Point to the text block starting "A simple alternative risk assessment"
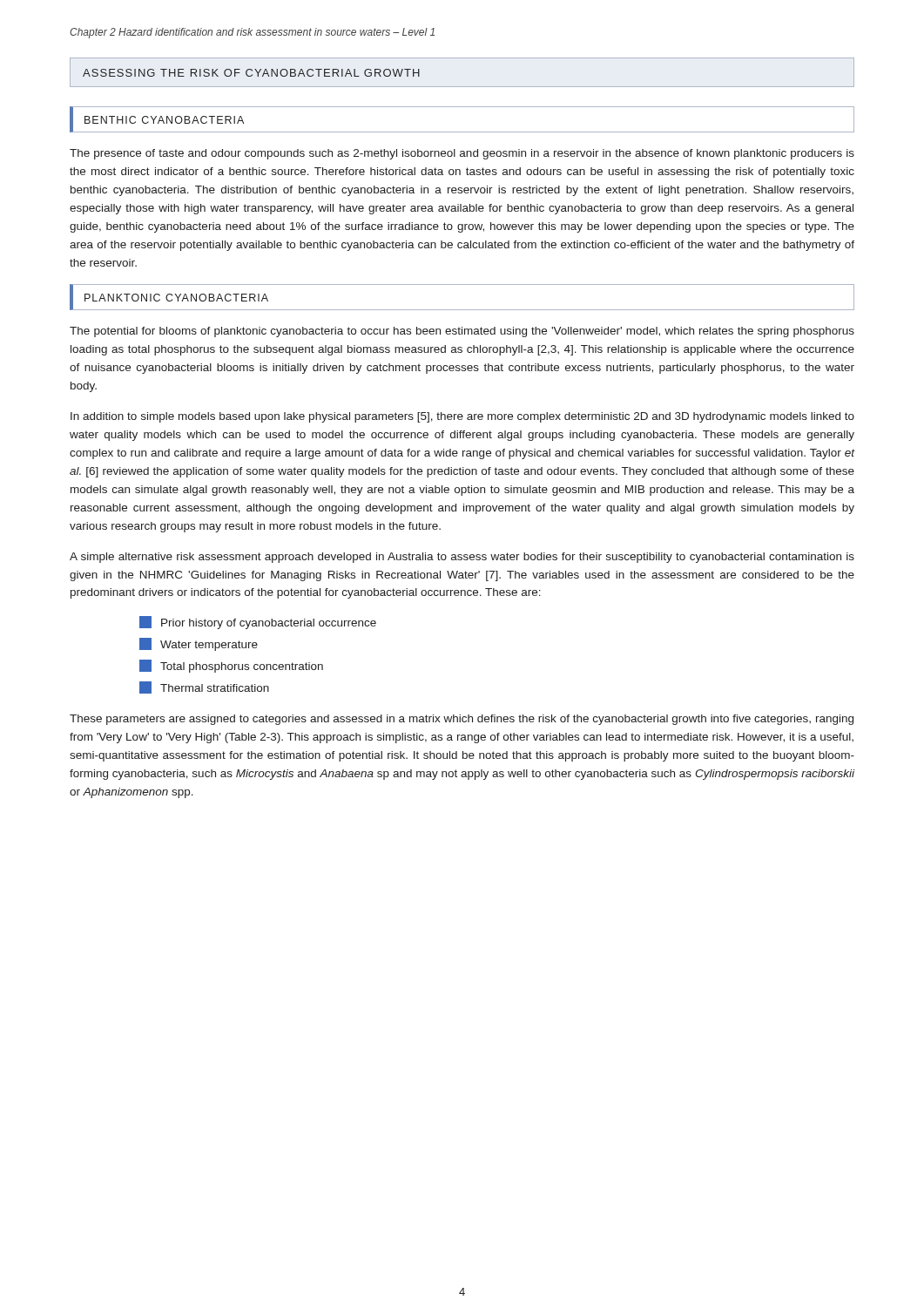 click(x=462, y=574)
